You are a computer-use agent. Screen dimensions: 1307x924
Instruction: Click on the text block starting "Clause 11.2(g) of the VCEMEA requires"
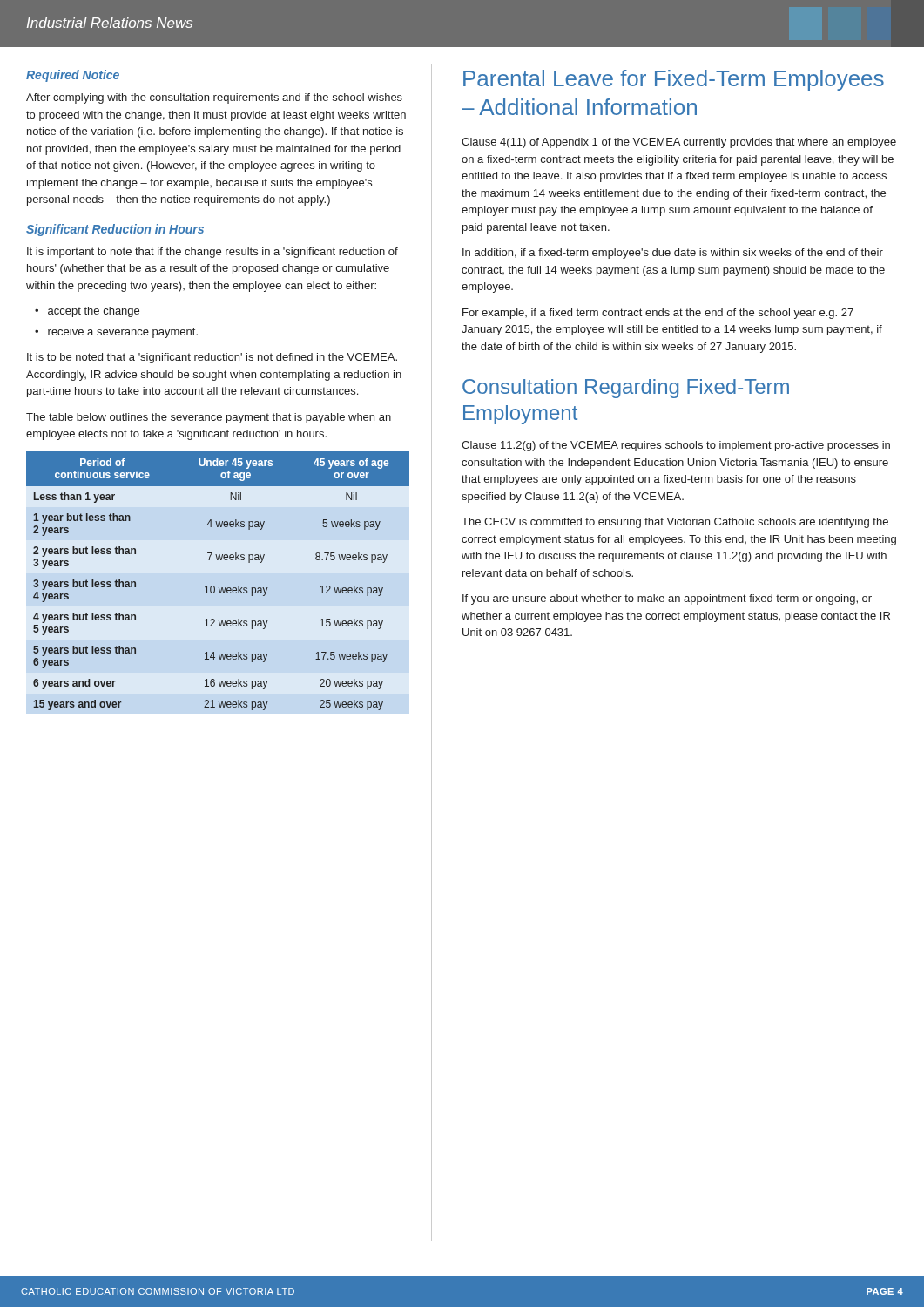tap(676, 470)
